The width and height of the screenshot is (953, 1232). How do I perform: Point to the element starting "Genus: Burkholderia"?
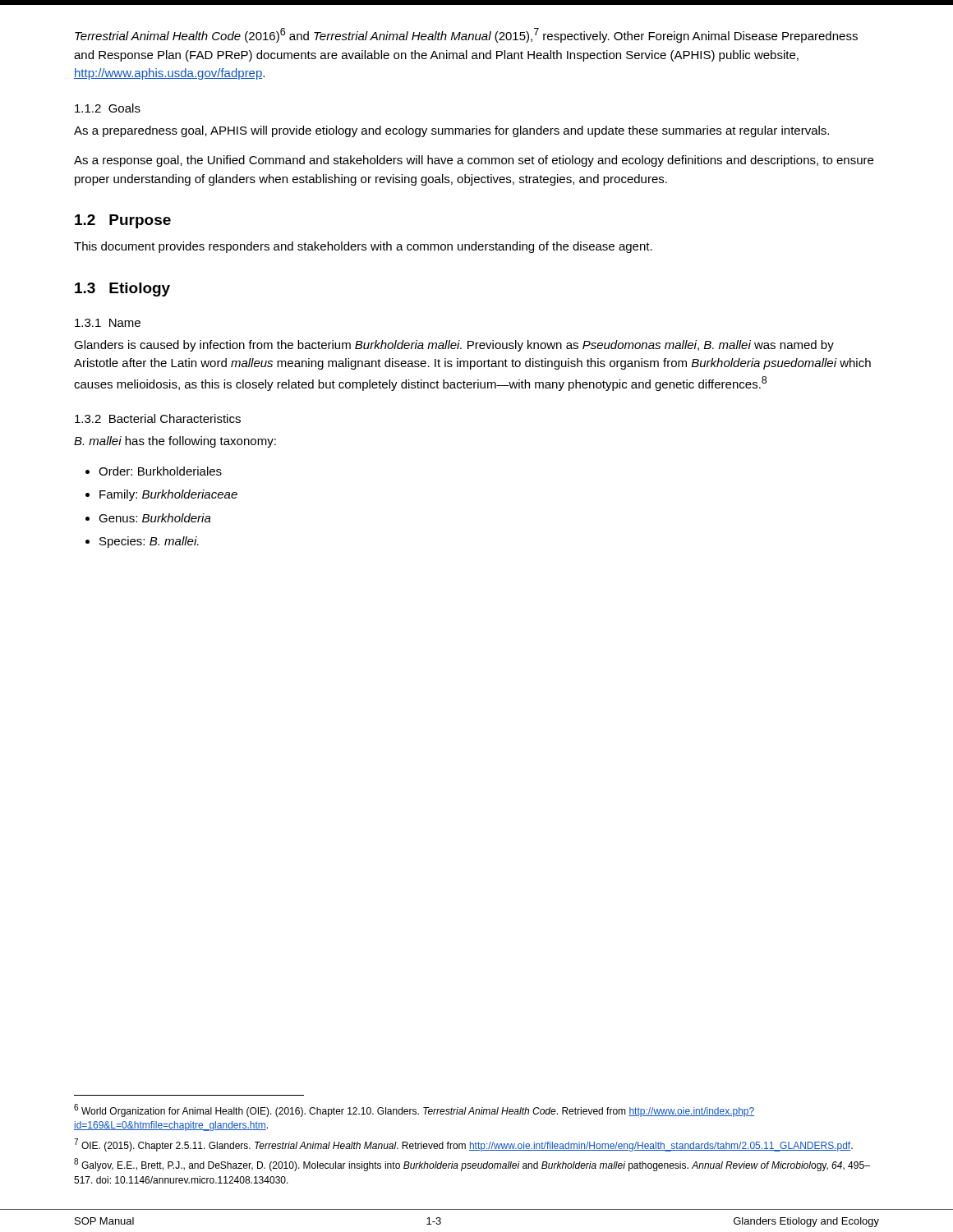(155, 517)
